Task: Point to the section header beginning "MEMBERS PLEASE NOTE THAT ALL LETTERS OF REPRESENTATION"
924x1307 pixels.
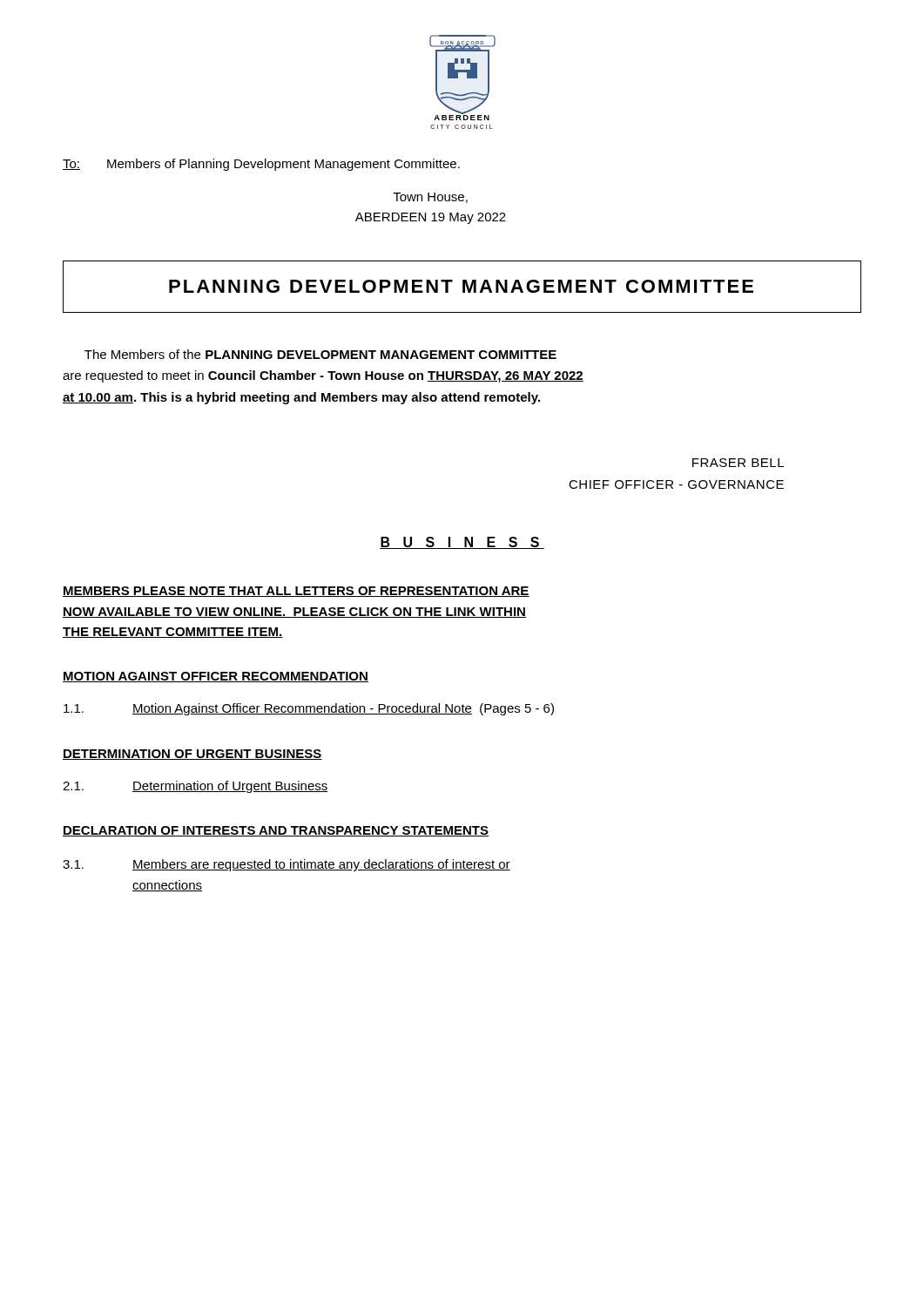Action: click(x=296, y=611)
